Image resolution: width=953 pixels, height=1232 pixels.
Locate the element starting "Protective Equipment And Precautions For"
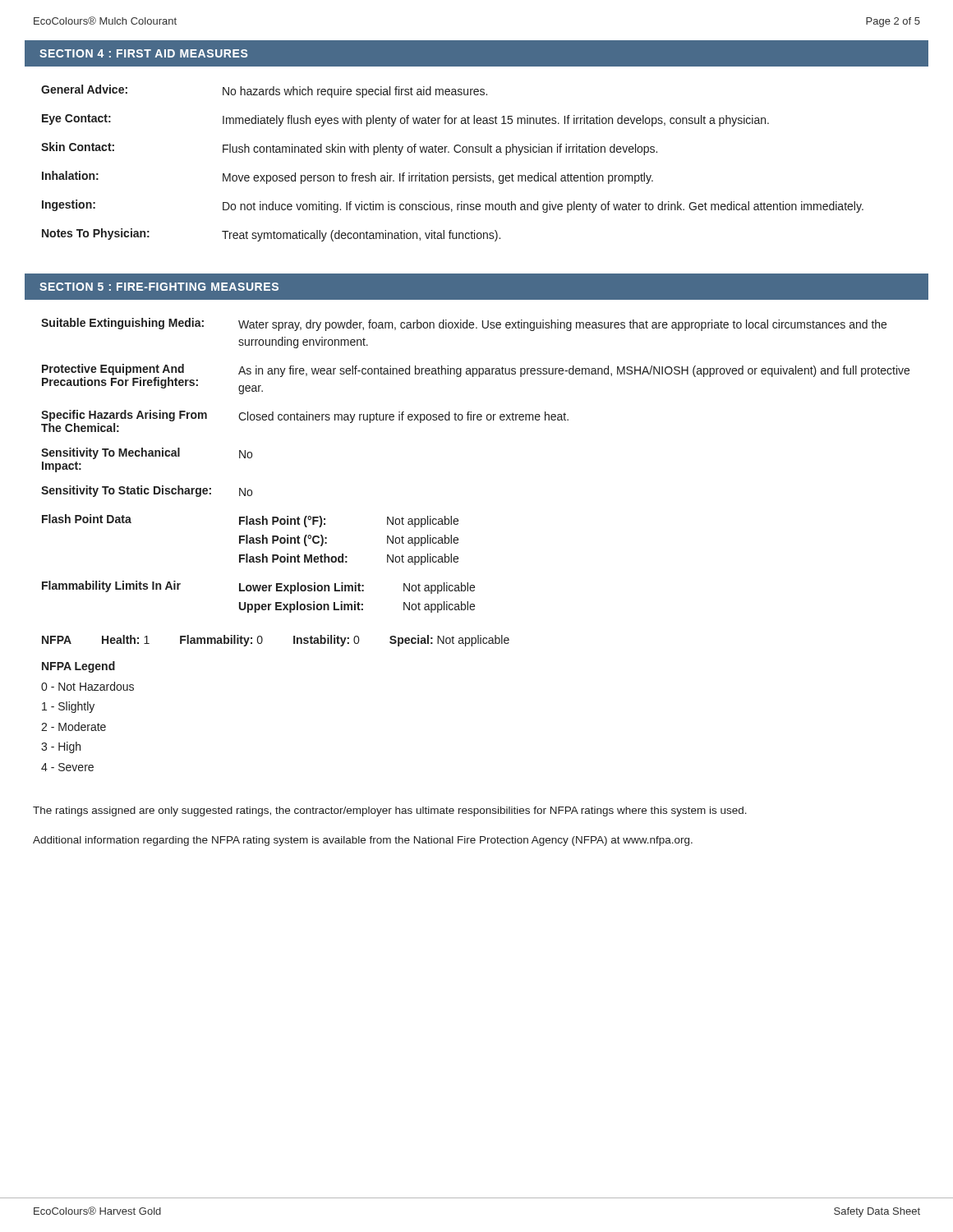point(476,379)
